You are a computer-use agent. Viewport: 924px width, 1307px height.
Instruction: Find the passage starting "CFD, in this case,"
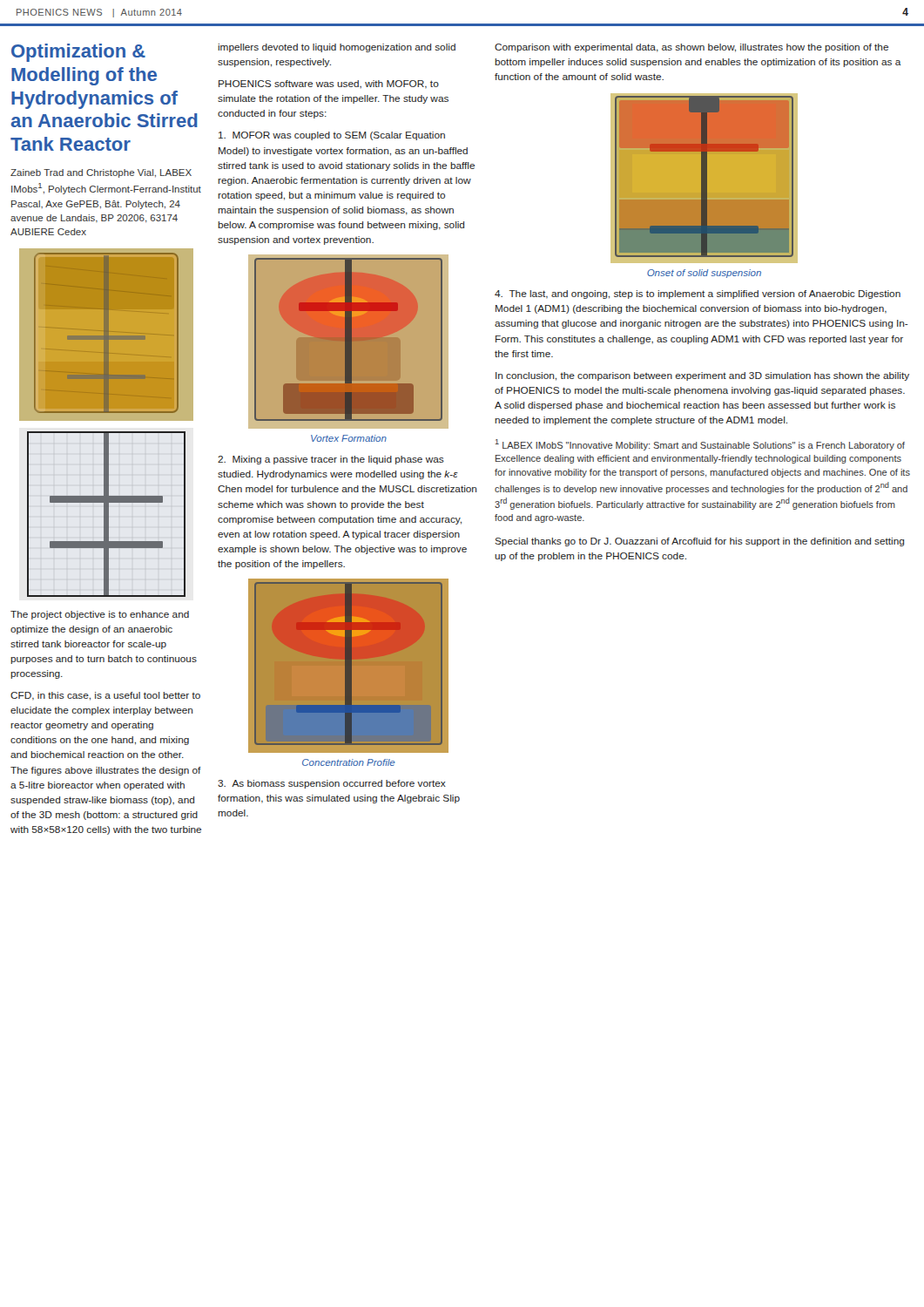[106, 762]
